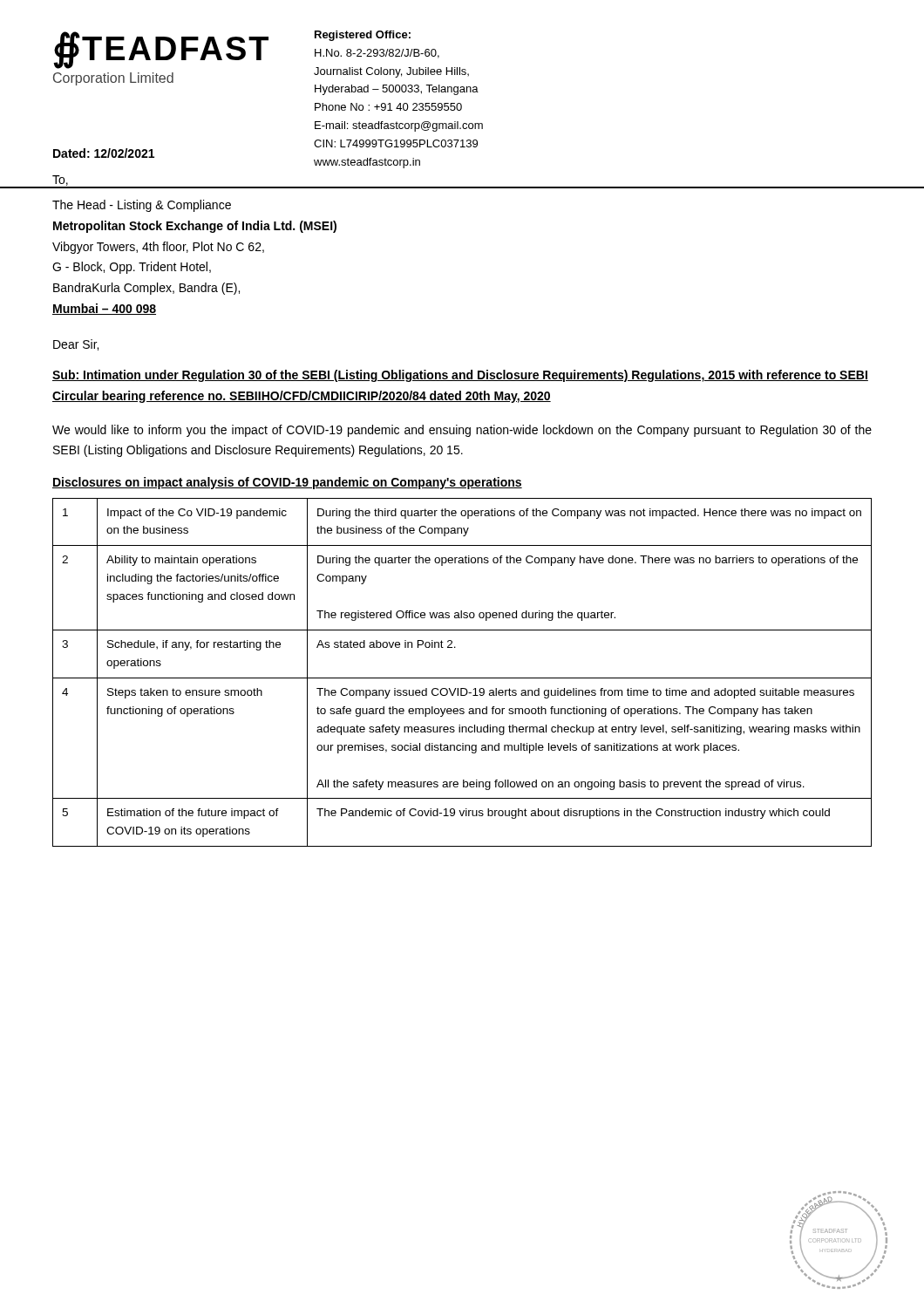The height and width of the screenshot is (1308, 924).
Task: Click on the text that says "Dear Sir,"
Action: tap(76, 344)
